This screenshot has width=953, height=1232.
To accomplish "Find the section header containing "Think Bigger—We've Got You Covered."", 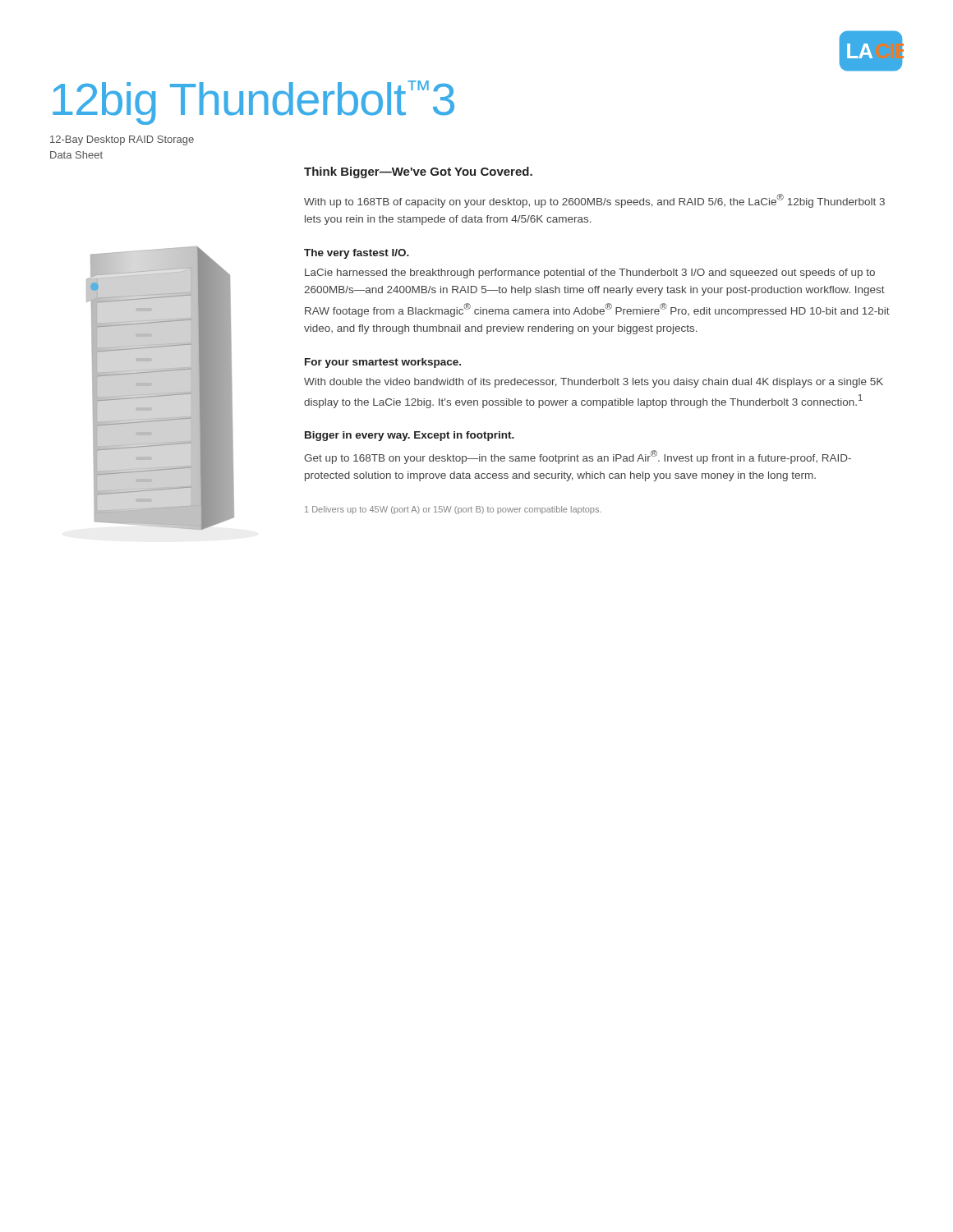I will 418,171.
